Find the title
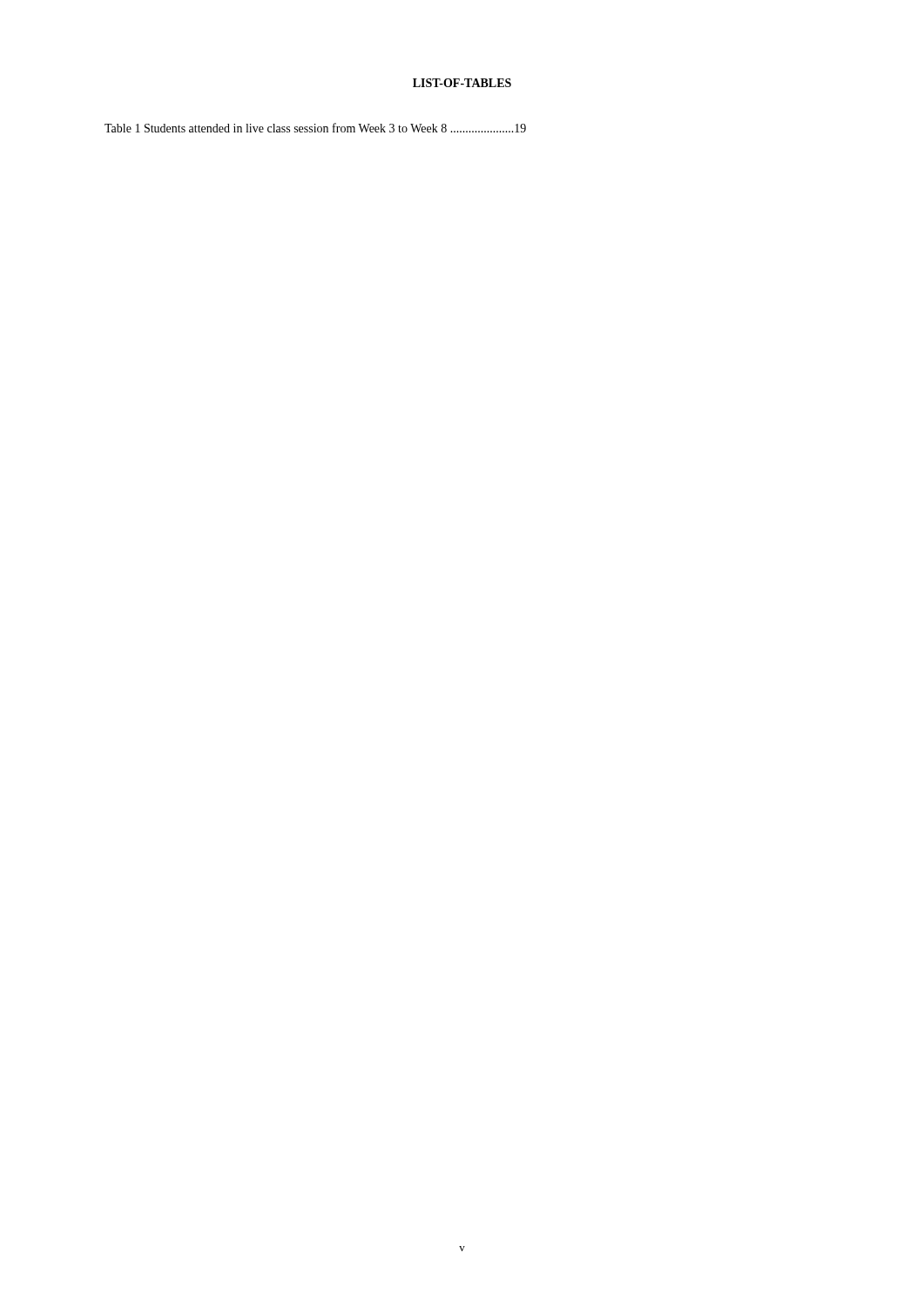Viewport: 924px width, 1307px height. pyautogui.click(x=462, y=83)
